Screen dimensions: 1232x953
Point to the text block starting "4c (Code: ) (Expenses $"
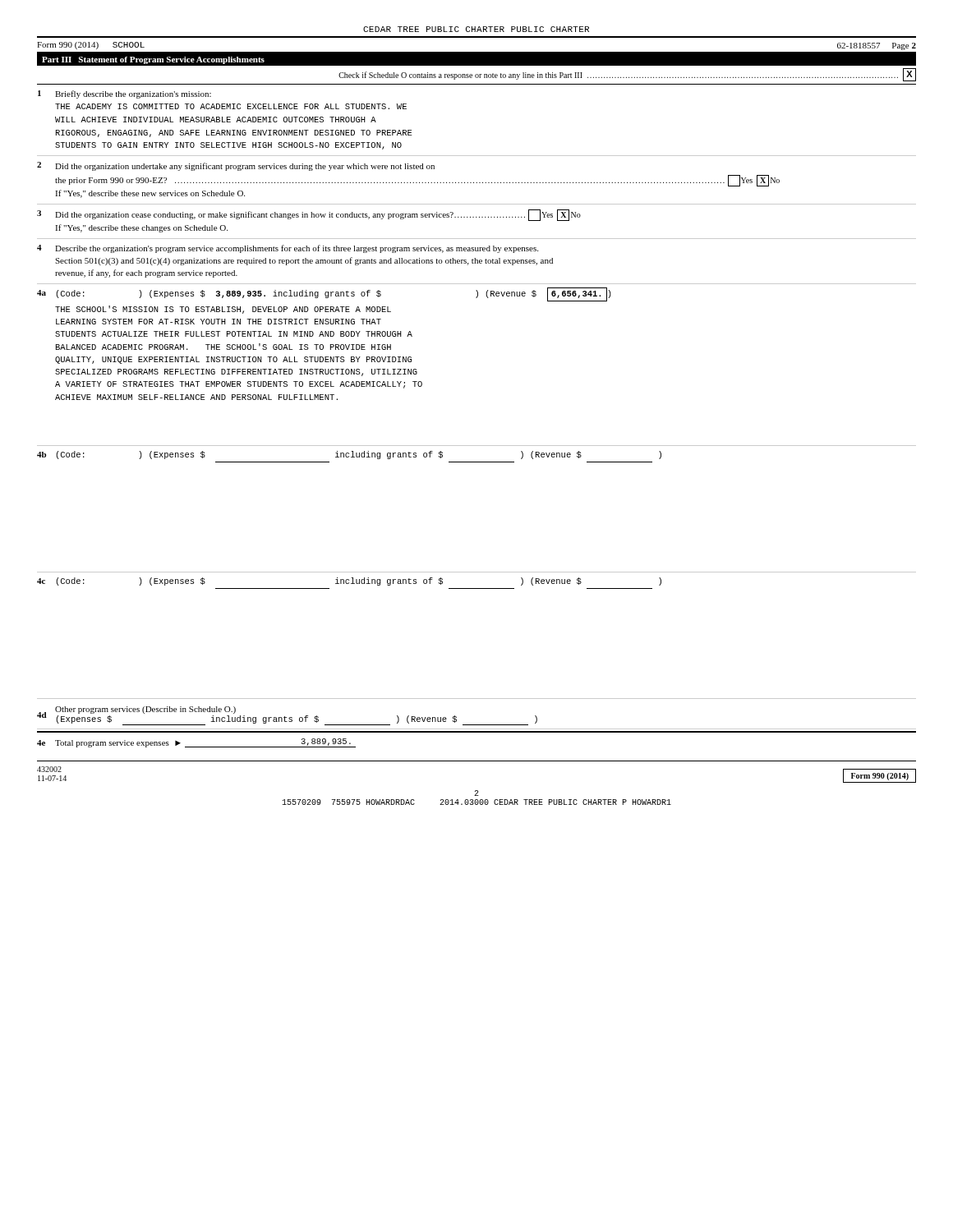pyautogui.click(x=349, y=582)
